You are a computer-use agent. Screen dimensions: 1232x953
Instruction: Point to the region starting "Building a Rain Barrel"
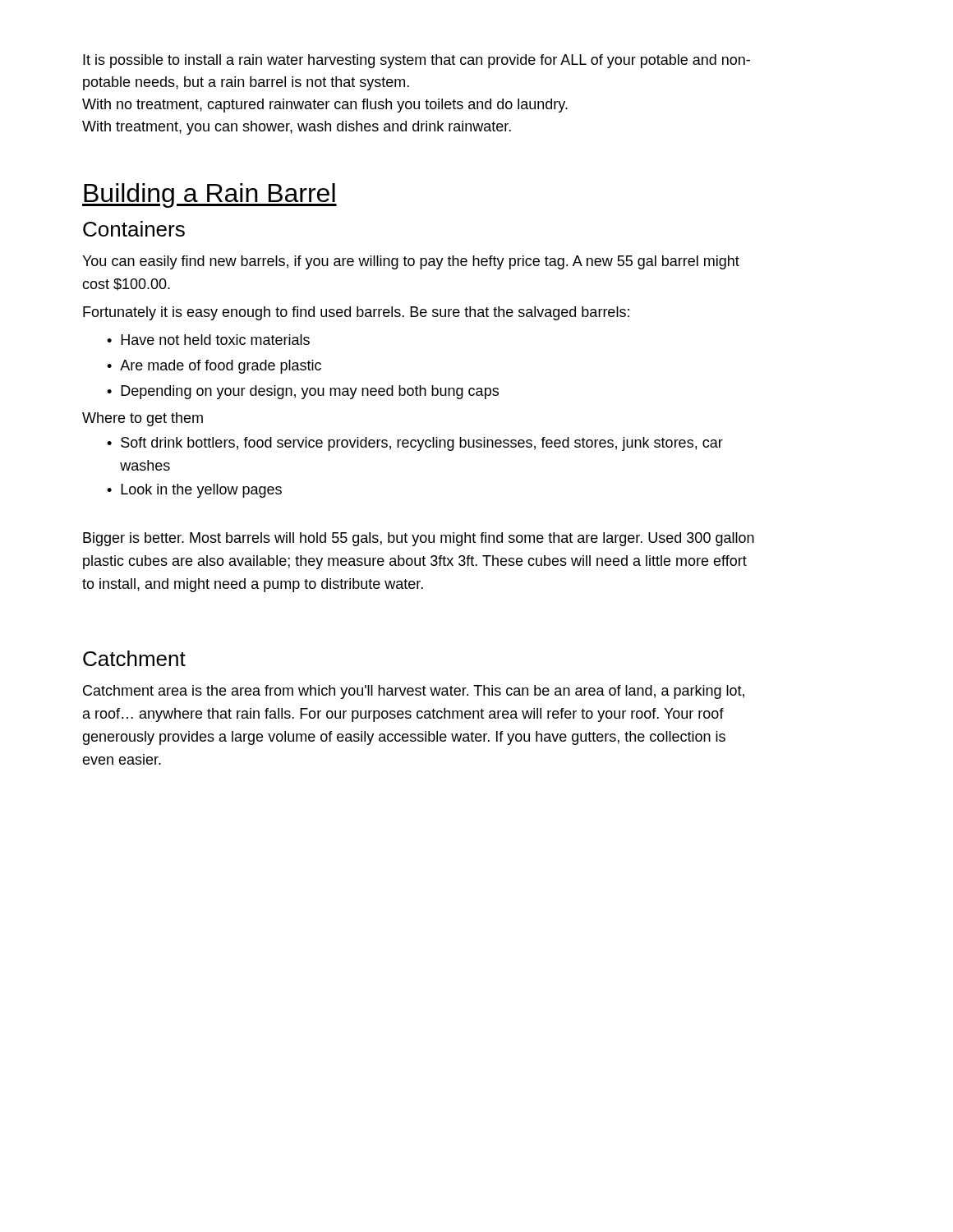(209, 193)
